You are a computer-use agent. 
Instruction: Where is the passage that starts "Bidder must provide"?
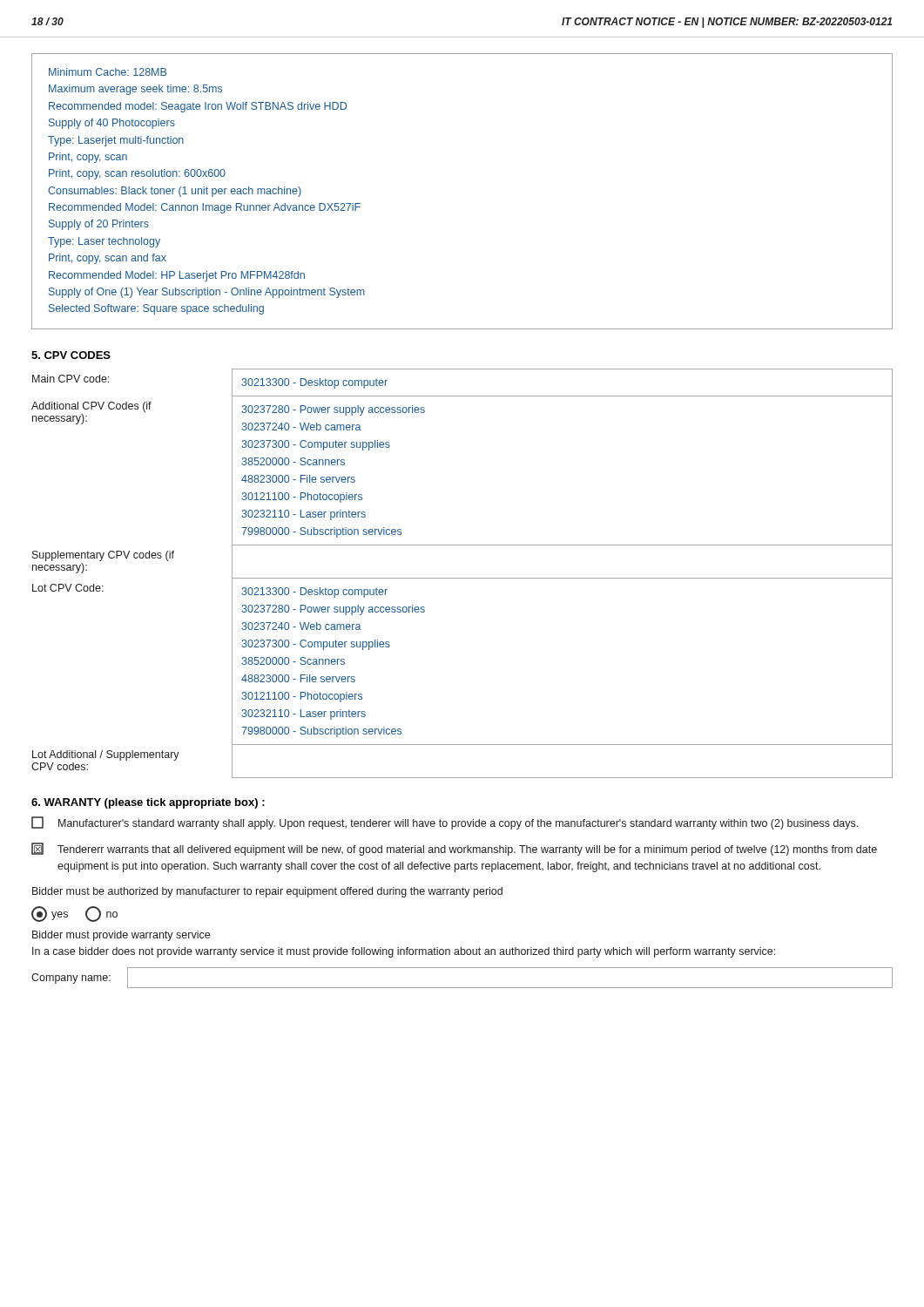click(404, 943)
